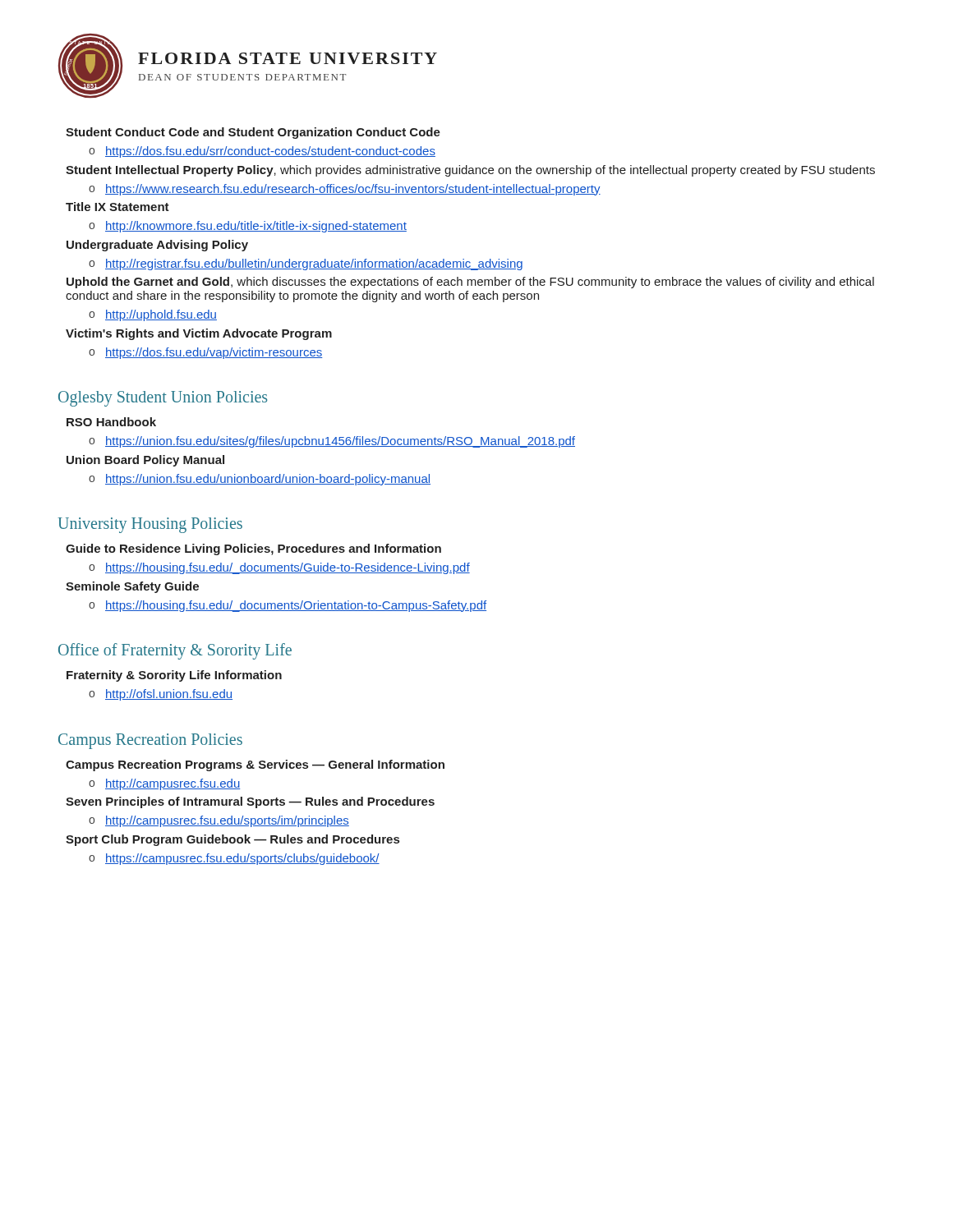Point to "Seminole Safety Guide https://housing.fsu.edu/_documents/Orientation-to-Campus-Safety.pdf"

point(481,597)
